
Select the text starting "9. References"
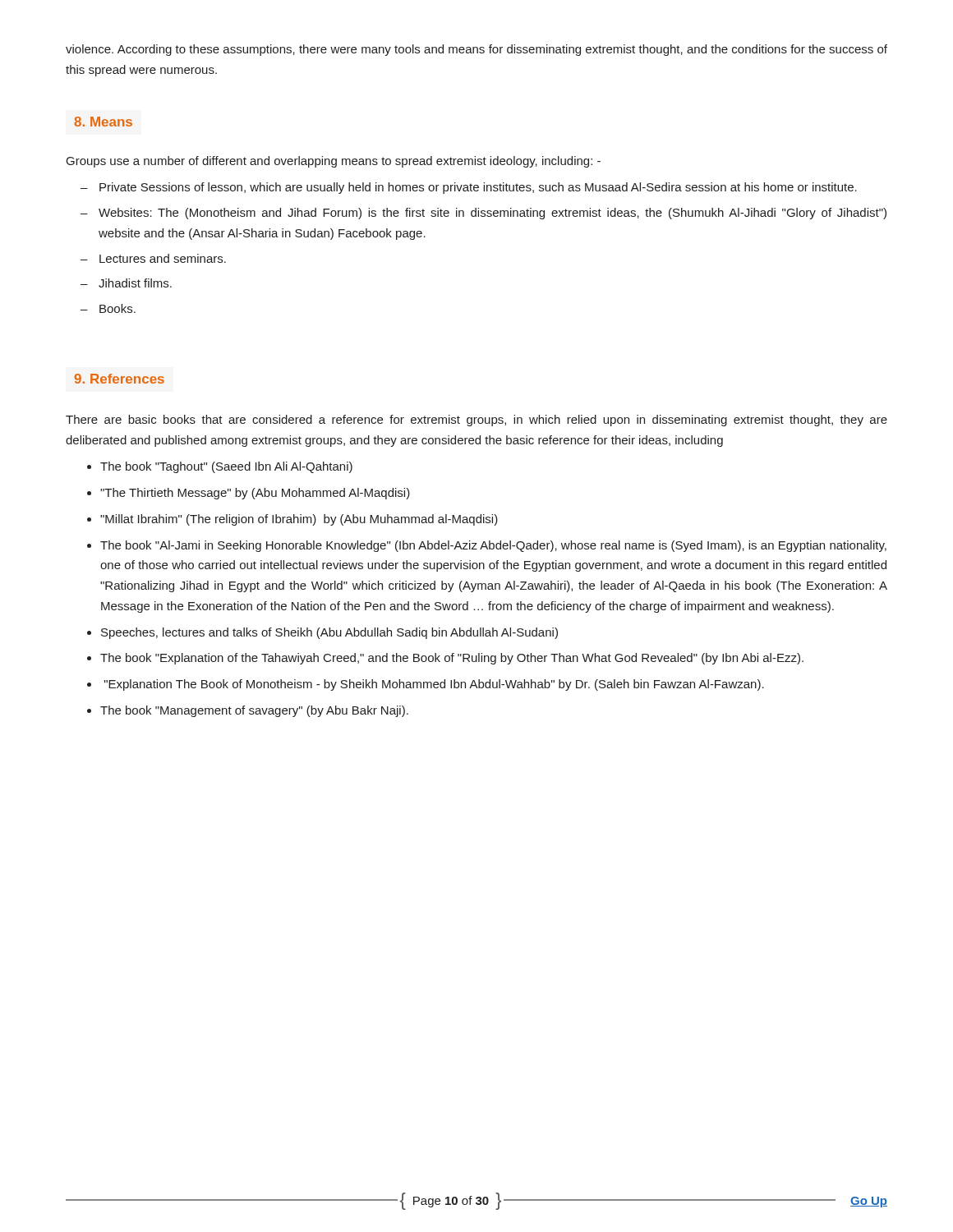tap(119, 379)
